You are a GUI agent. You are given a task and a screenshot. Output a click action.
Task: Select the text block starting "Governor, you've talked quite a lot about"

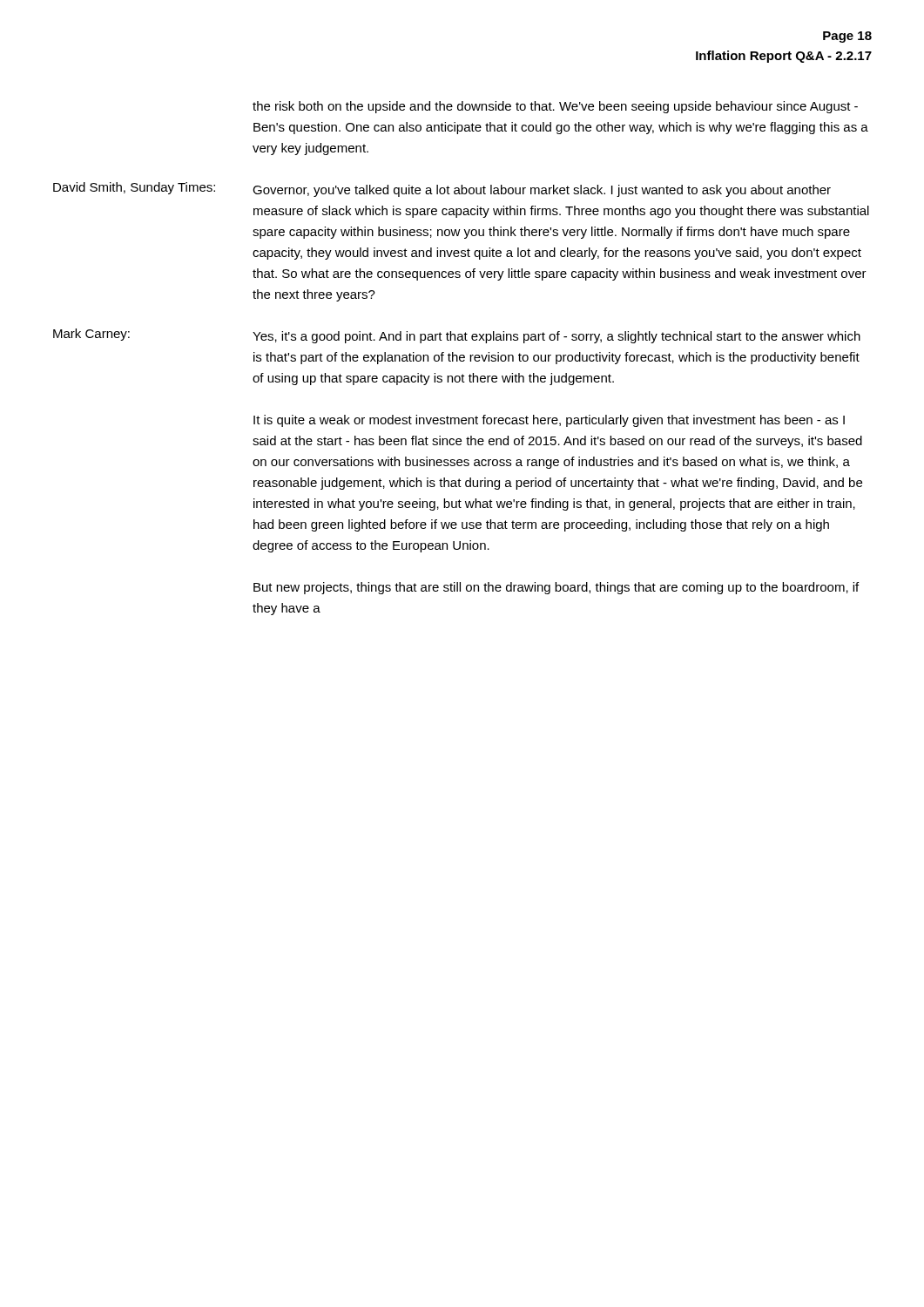(x=562, y=242)
